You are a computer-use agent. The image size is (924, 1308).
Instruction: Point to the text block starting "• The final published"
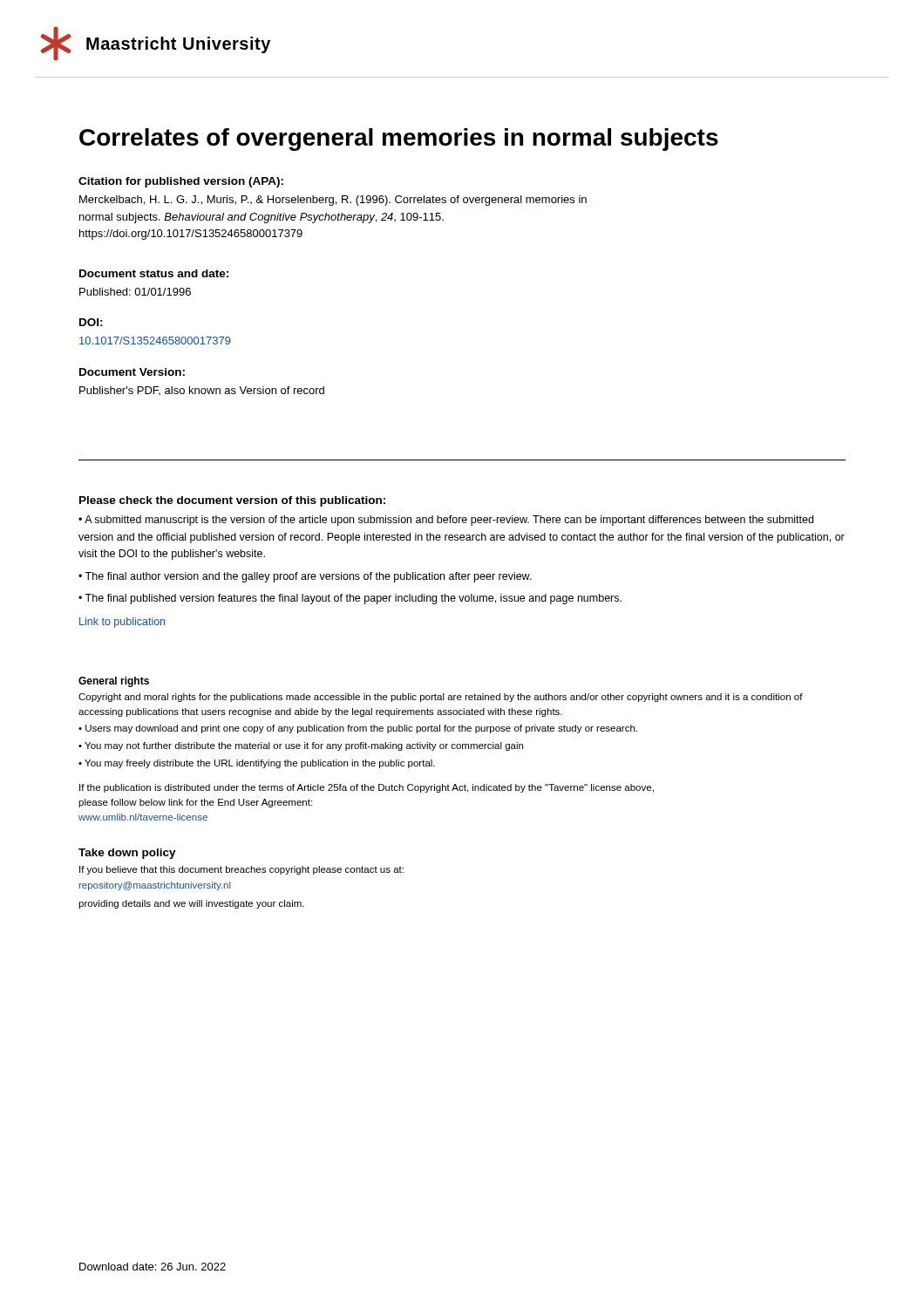coord(350,598)
